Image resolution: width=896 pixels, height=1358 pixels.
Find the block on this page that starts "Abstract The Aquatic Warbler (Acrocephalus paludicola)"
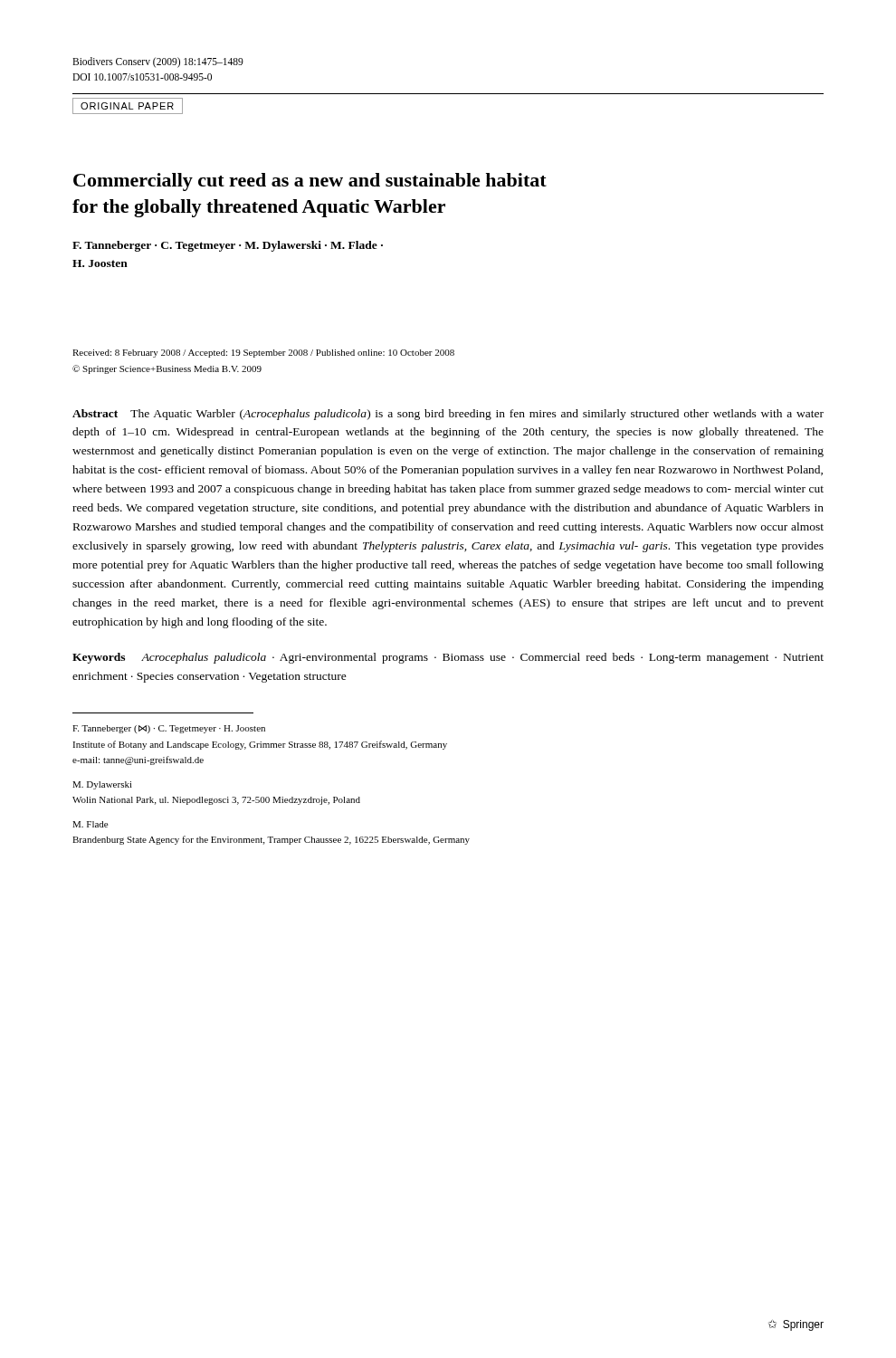pos(448,517)
